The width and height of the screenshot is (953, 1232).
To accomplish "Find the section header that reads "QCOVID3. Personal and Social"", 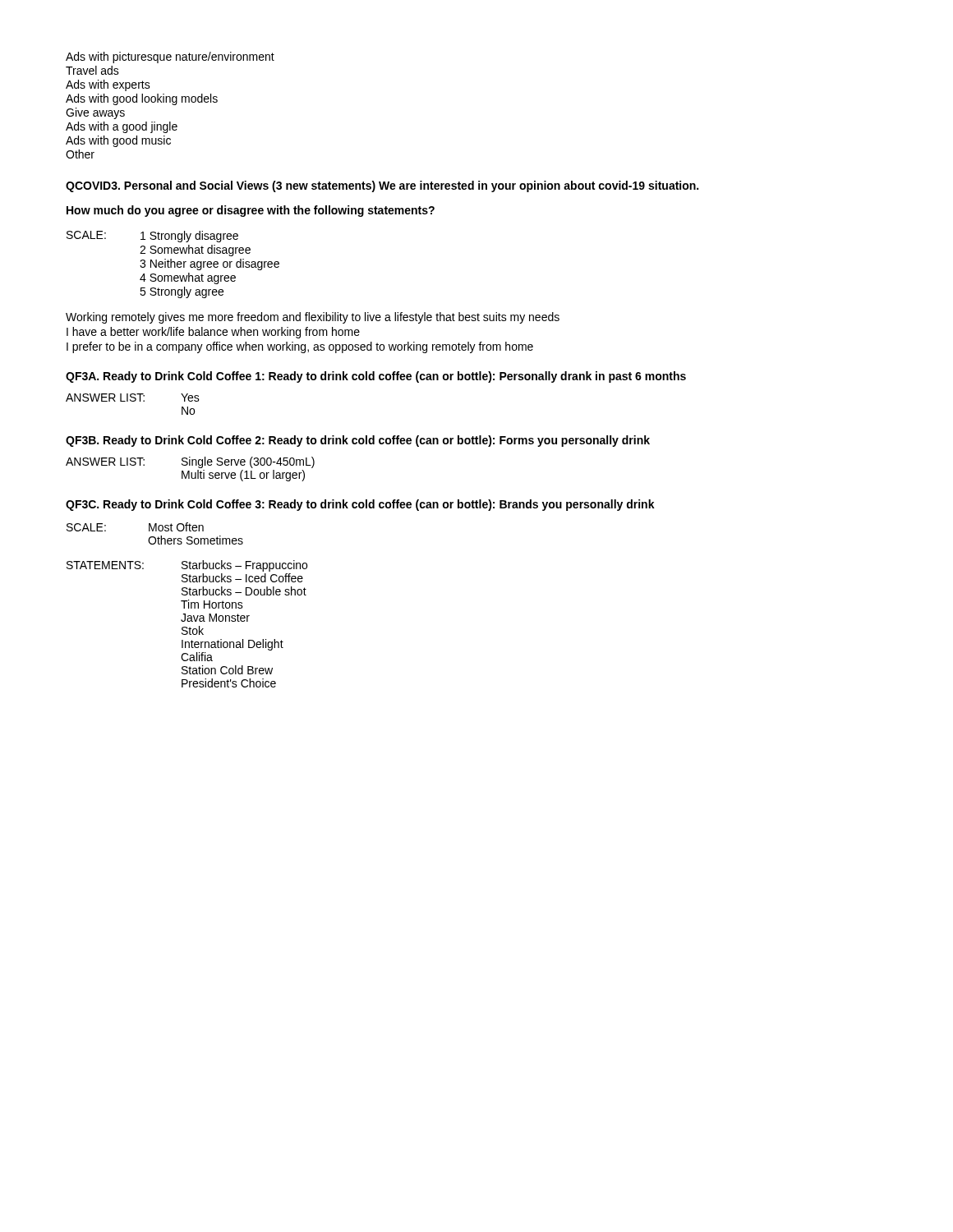I will click(383, 186).
